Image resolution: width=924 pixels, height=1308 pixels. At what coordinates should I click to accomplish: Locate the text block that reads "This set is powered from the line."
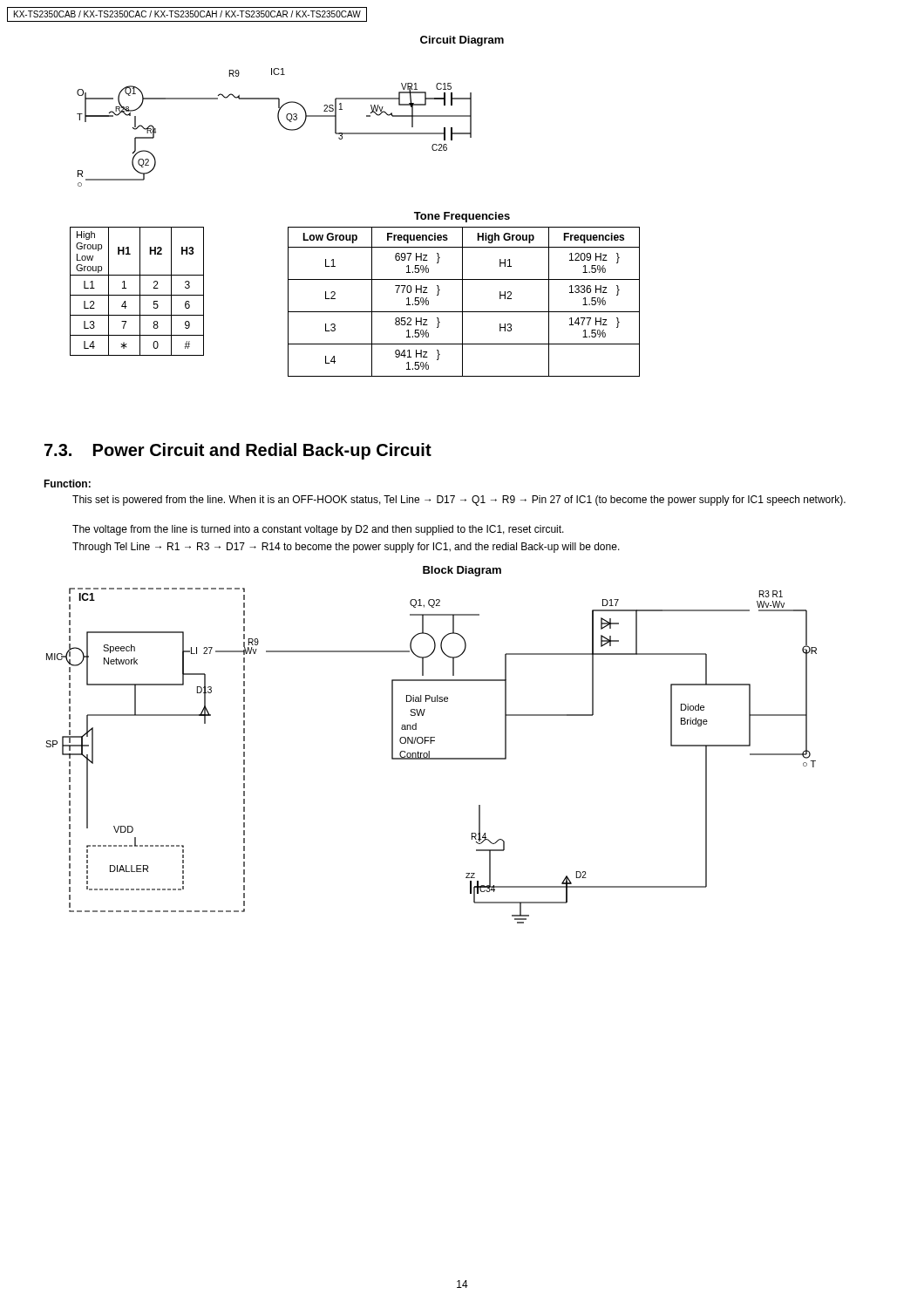(454, 500)
